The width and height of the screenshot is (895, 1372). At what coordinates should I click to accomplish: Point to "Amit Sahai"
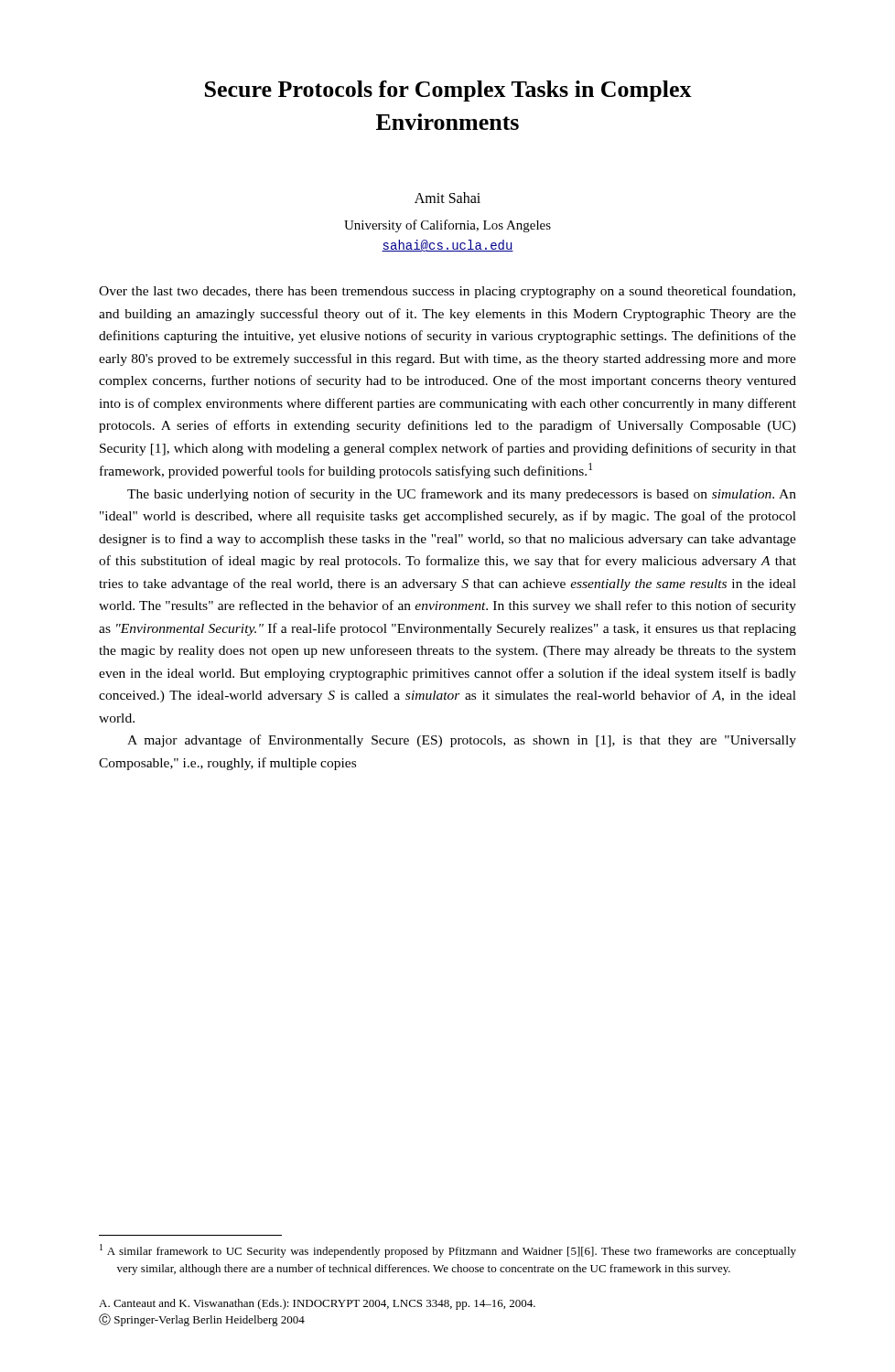[448, 198]
